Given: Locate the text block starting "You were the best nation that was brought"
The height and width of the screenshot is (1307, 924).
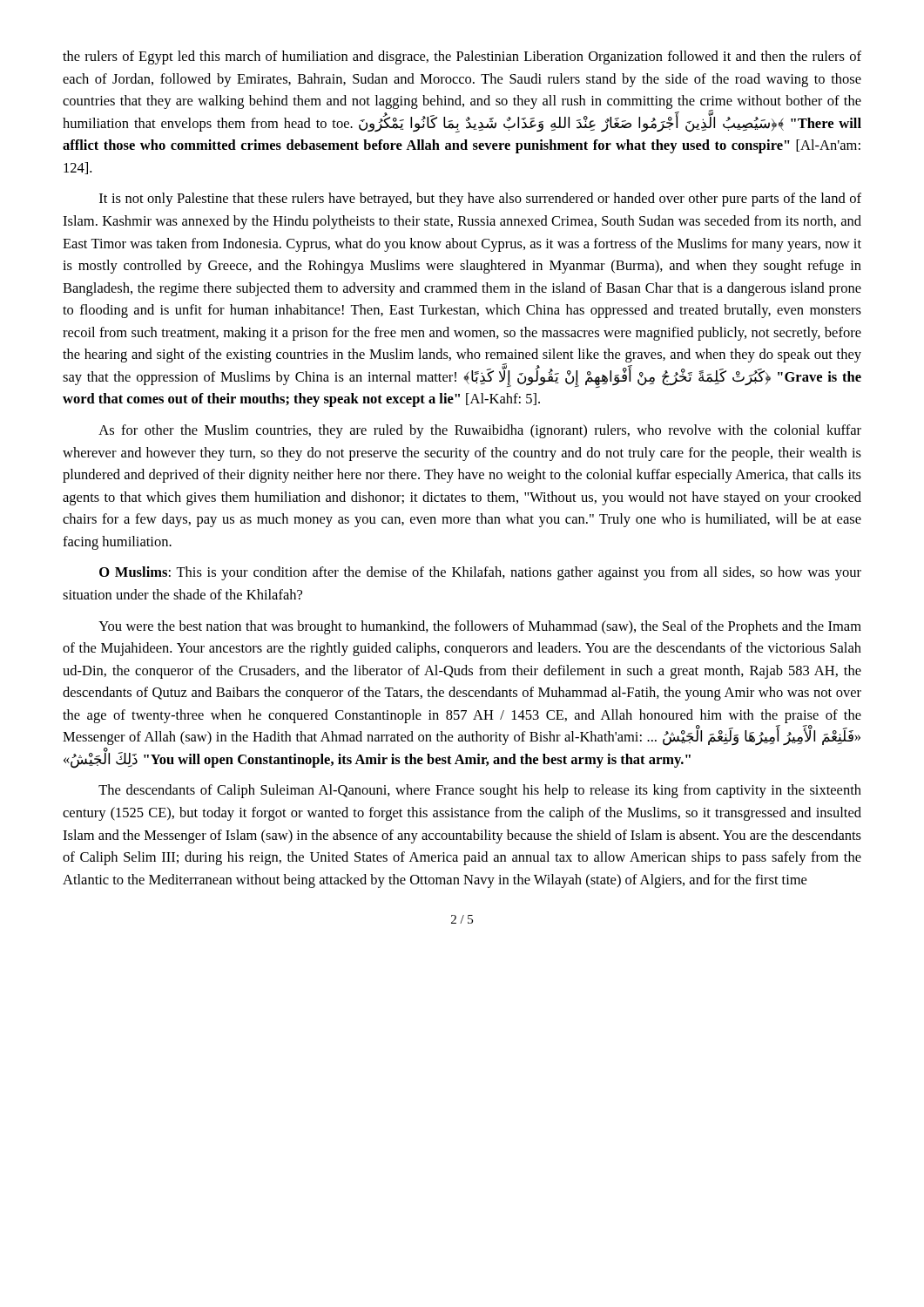Looking at the screenshot, I should click(x=462, y=692).
